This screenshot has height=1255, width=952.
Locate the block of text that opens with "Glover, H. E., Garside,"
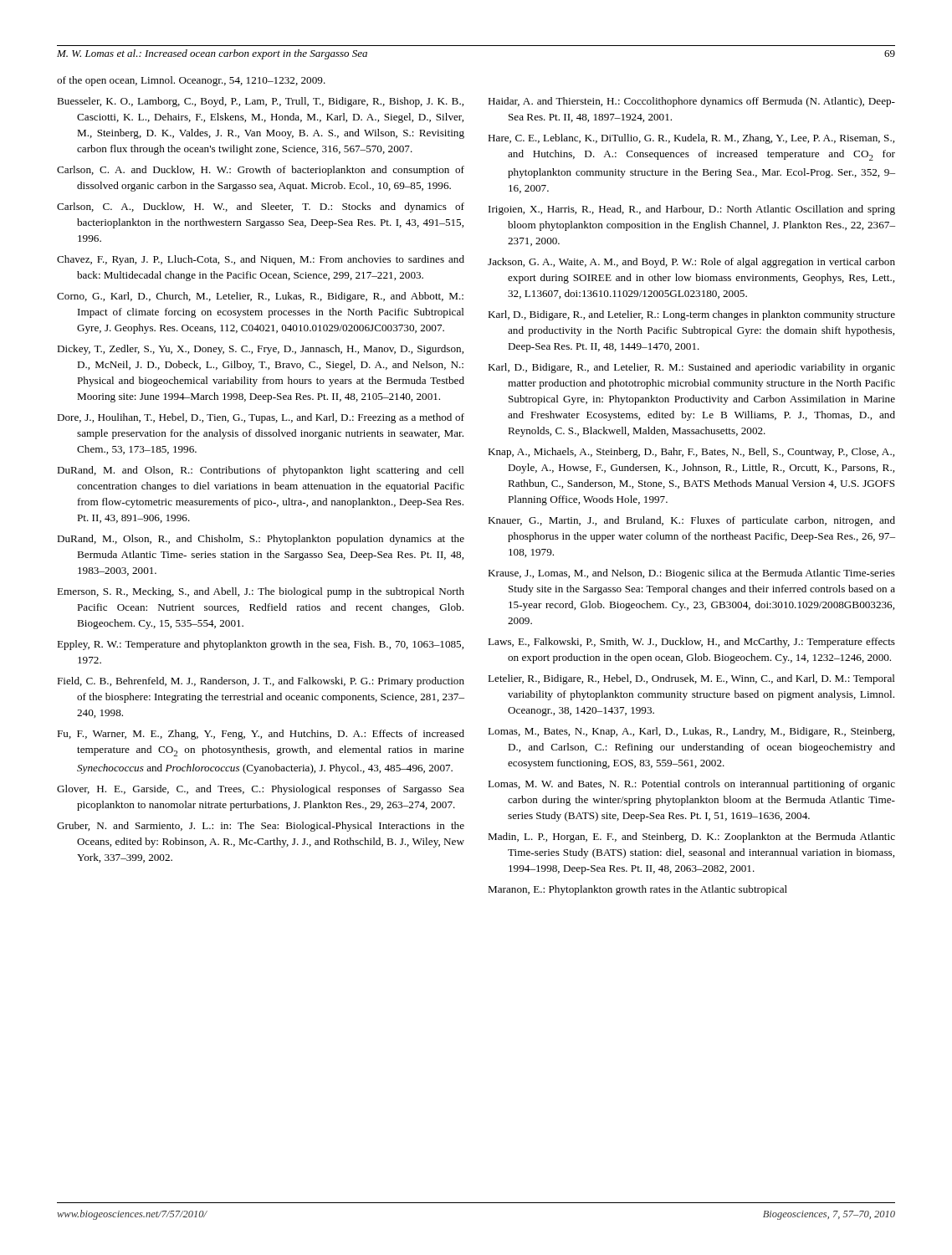click(261, 797)
